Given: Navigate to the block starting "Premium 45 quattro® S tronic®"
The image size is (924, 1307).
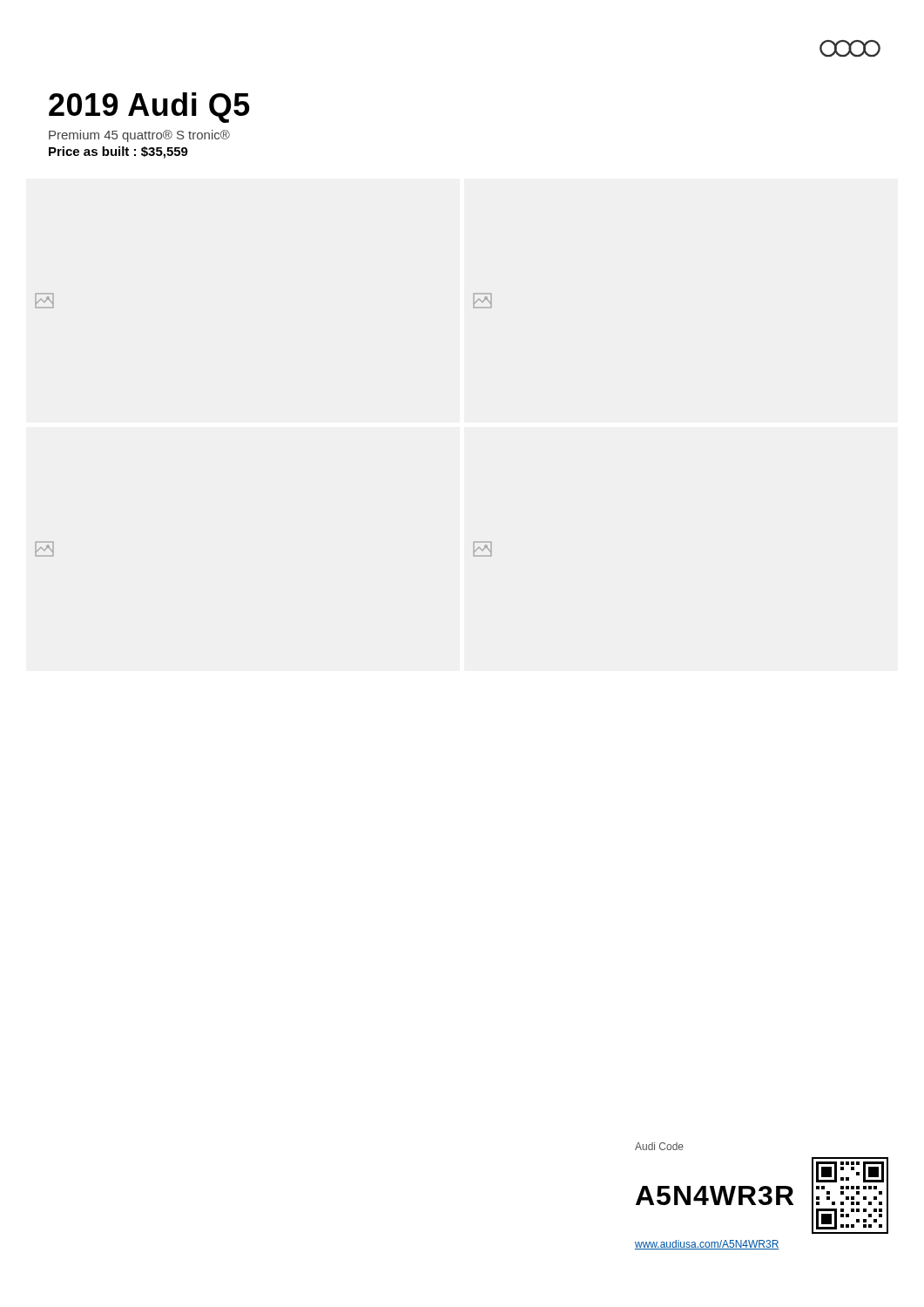Looking at the screenshot, I should [139, 135].
